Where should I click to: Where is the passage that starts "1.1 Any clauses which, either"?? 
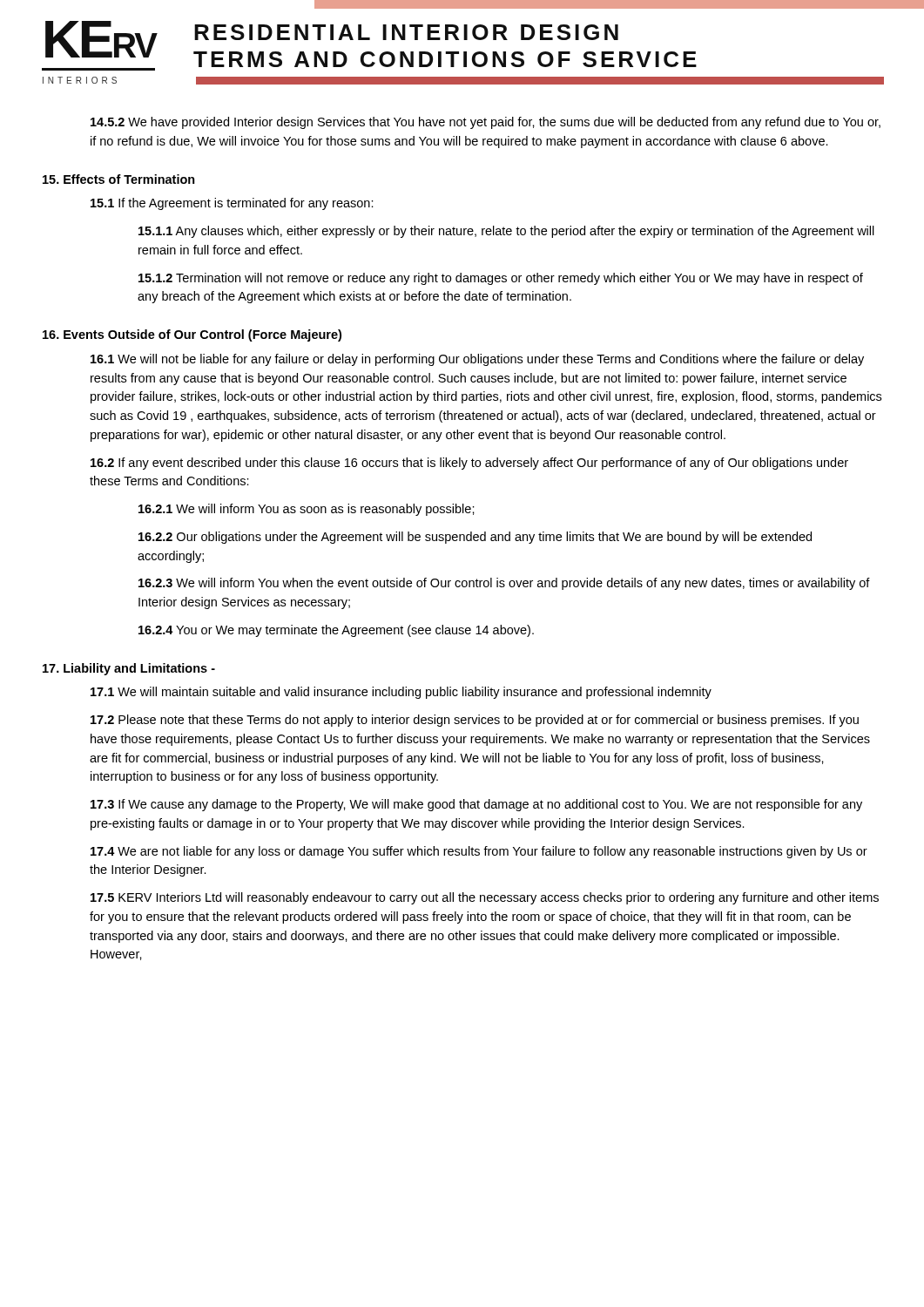tap(506, 240)
